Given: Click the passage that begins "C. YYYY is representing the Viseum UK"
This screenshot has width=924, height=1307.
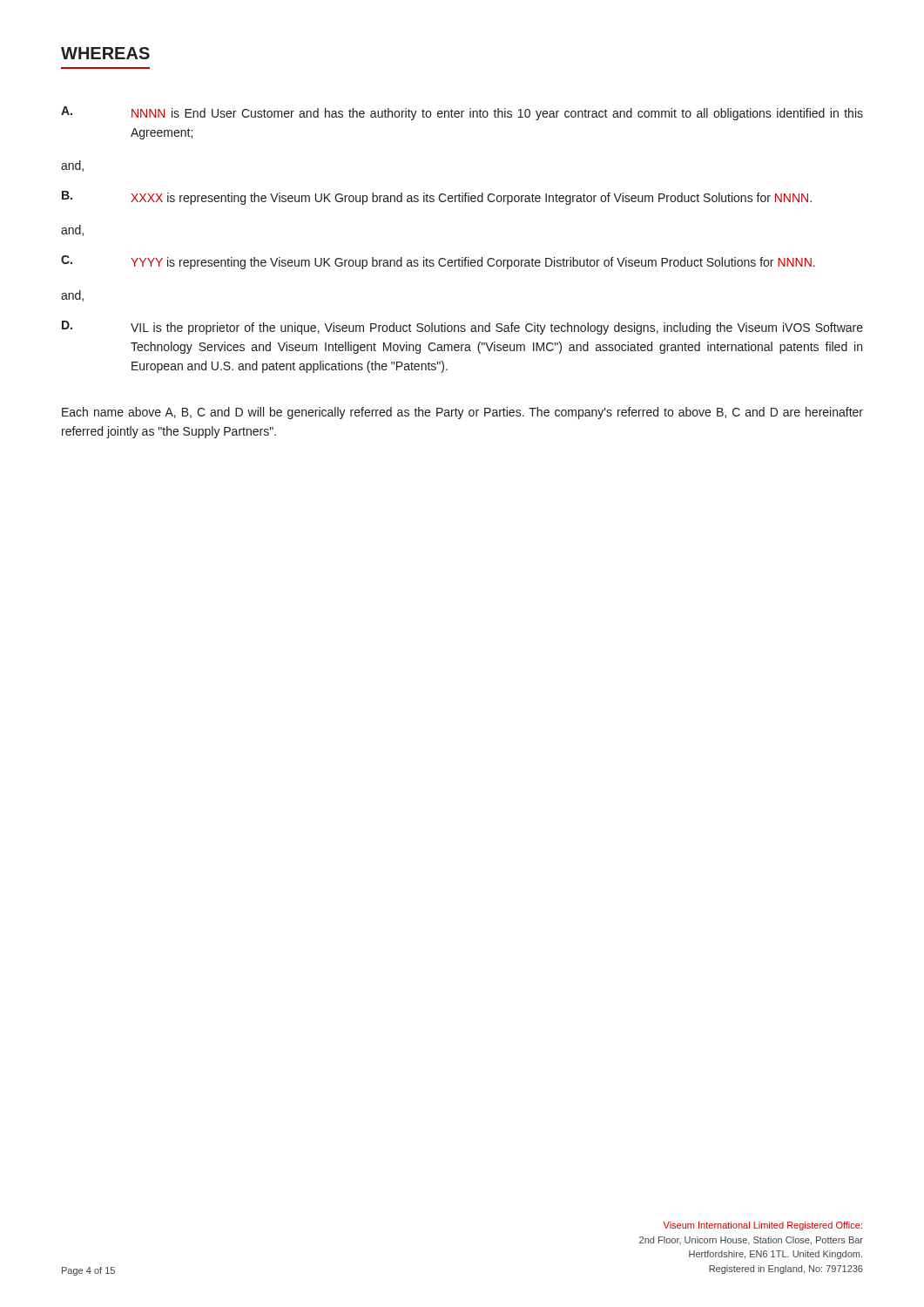Looking at the screenshot, I should [462, 263].
